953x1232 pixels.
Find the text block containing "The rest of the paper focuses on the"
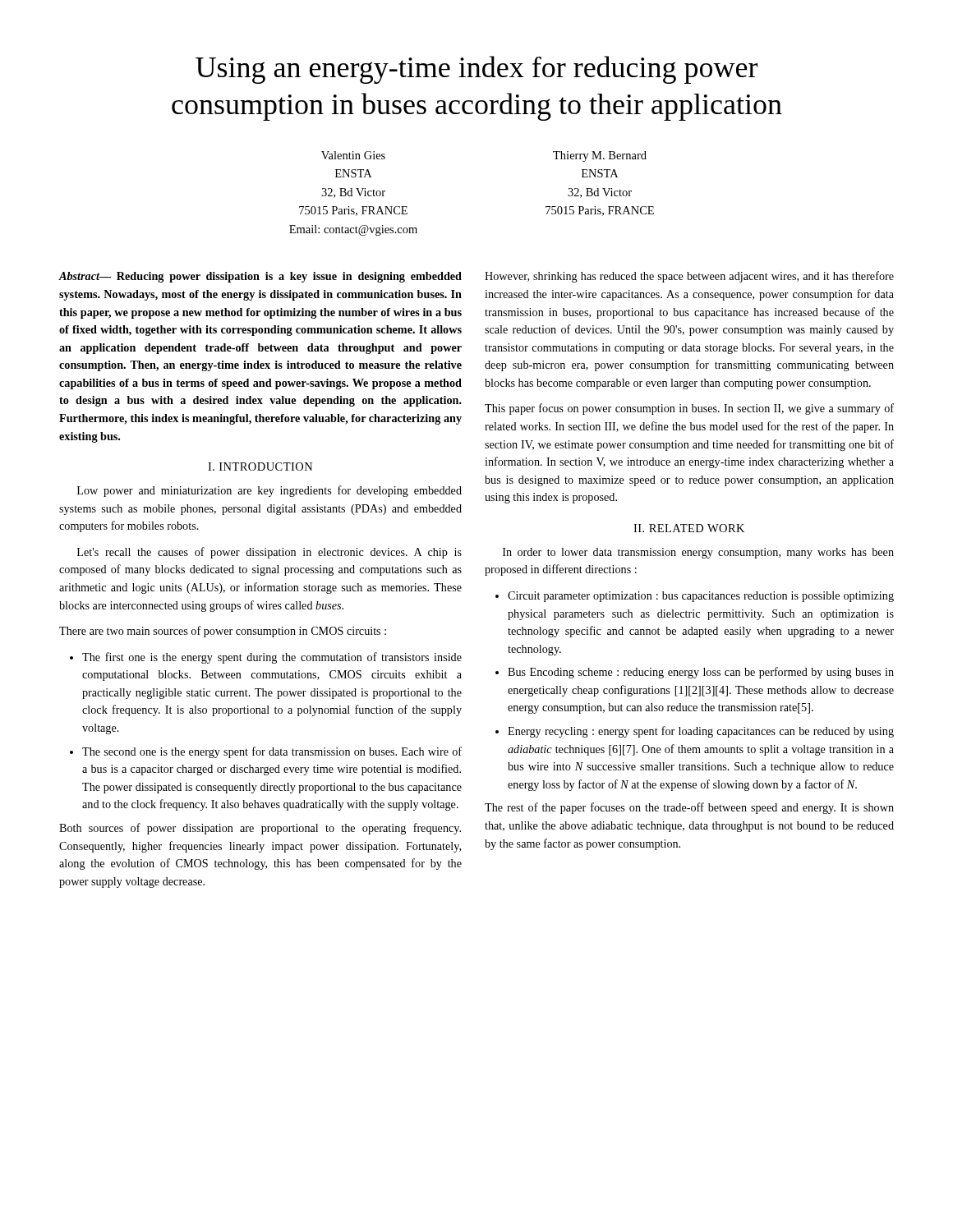coord(689,826)
